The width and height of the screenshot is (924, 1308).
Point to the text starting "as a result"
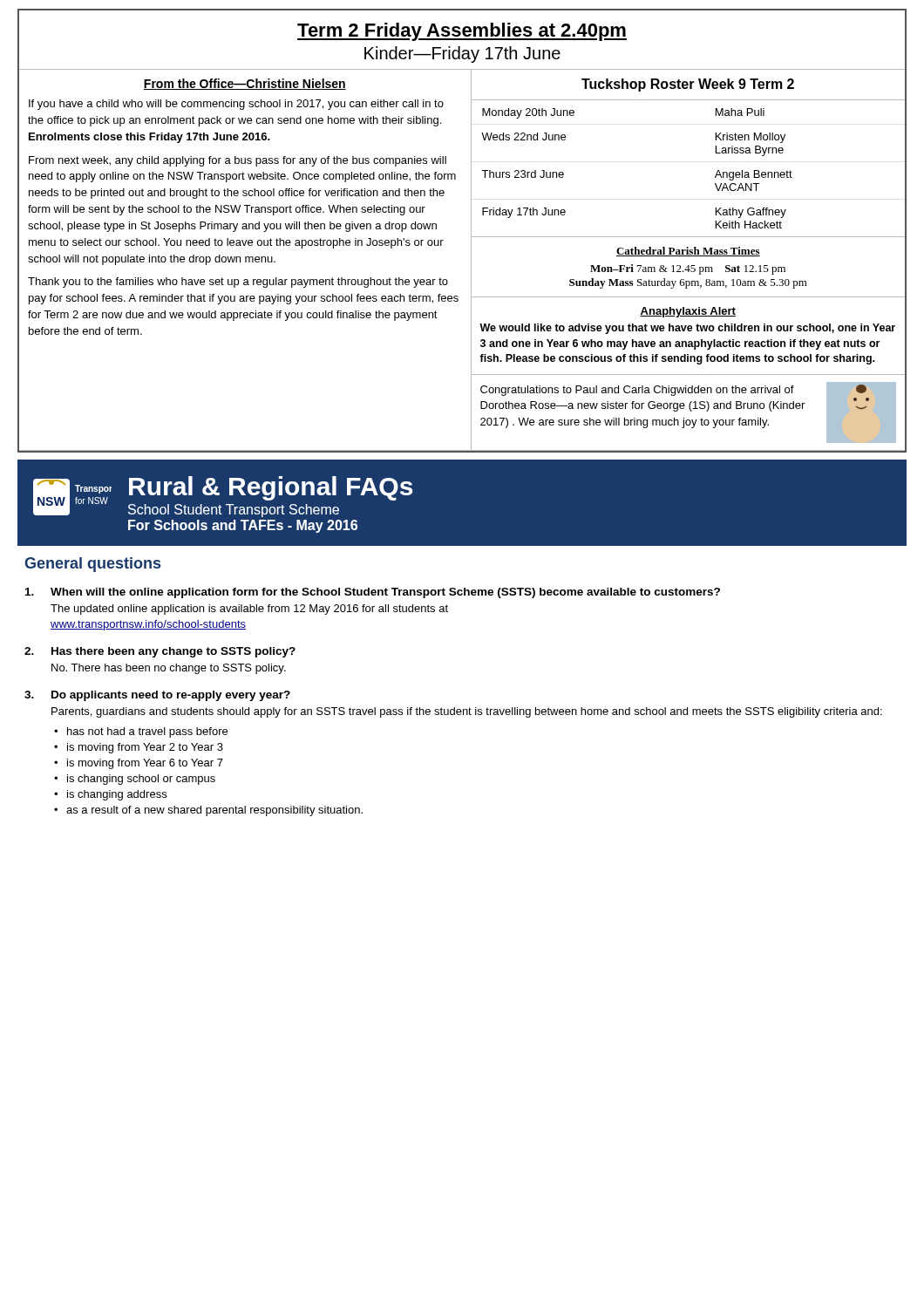tap(215, 810)
